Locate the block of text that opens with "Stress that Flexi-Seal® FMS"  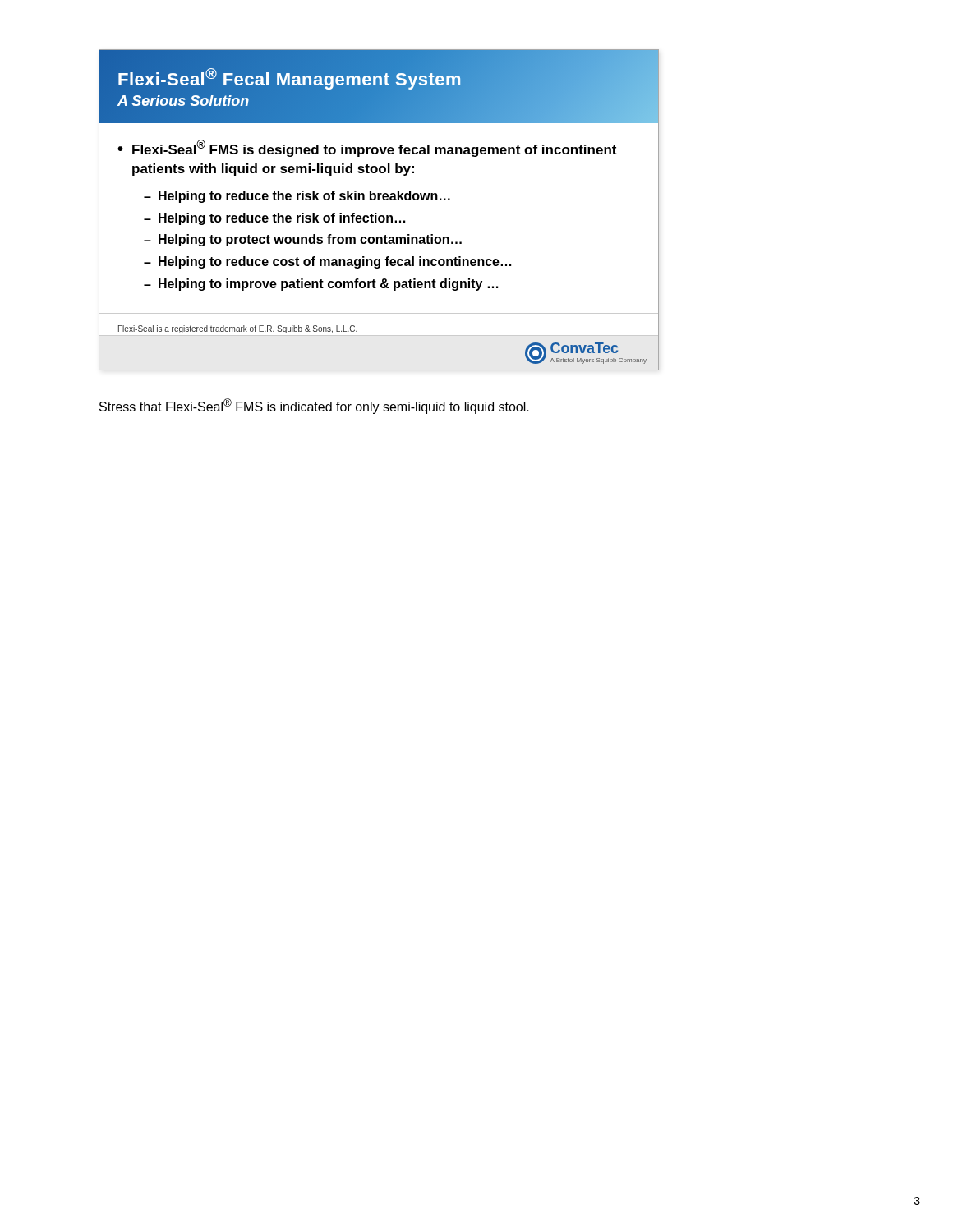(x=314, y=405)
